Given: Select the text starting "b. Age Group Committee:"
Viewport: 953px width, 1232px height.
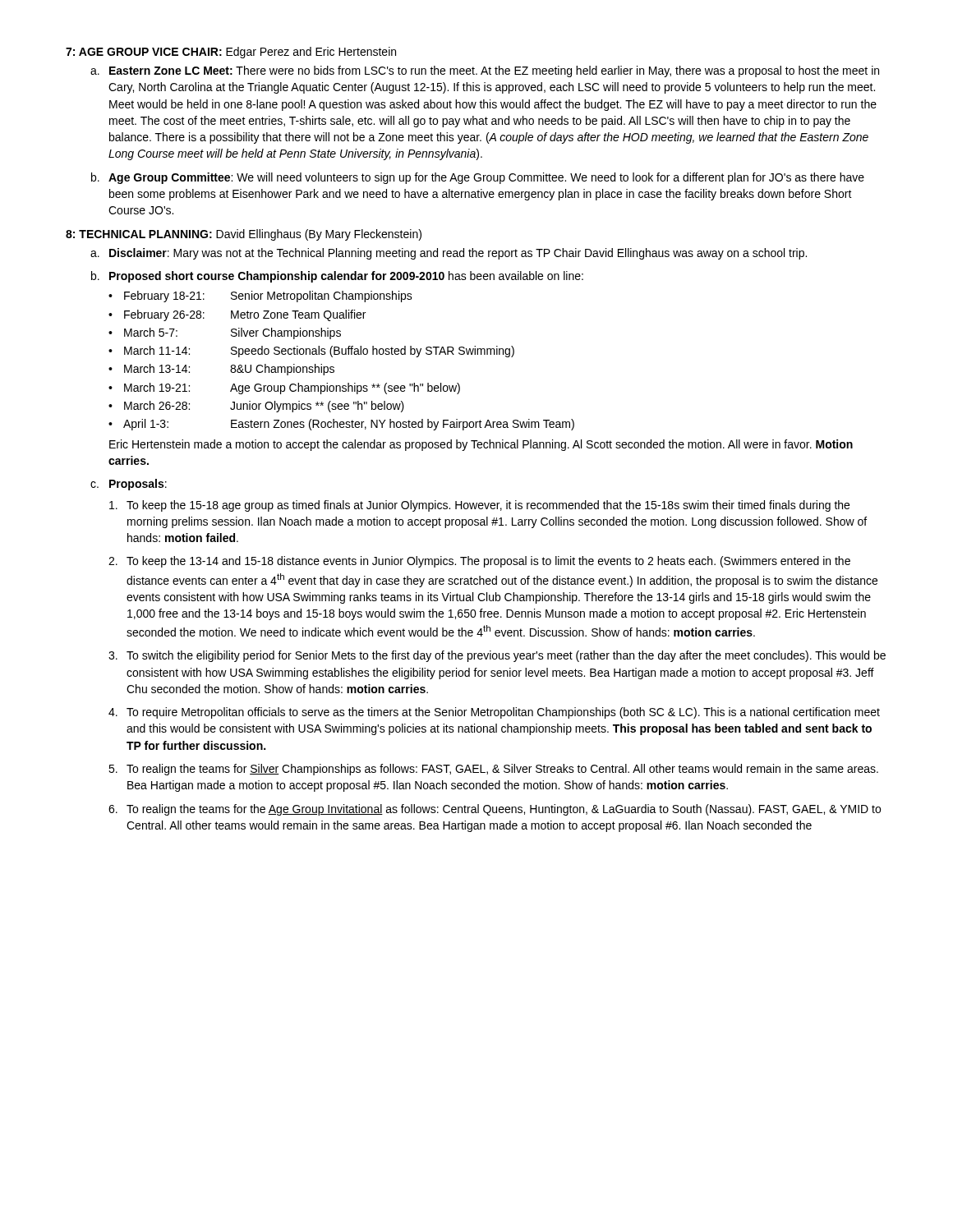Looking at the screenshot, I should coord(489,194).
